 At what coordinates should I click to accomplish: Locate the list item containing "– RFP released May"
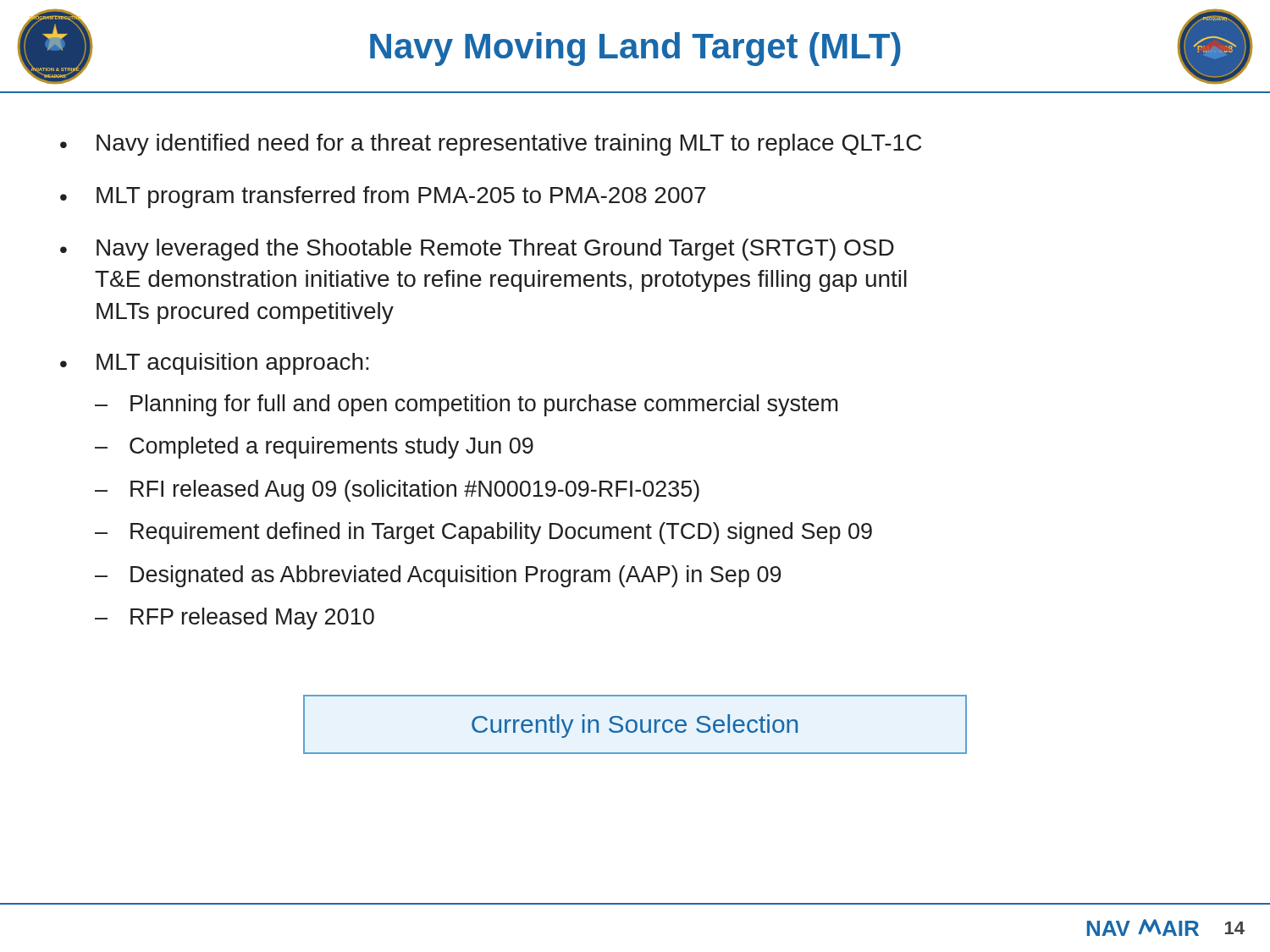(235, 617)
